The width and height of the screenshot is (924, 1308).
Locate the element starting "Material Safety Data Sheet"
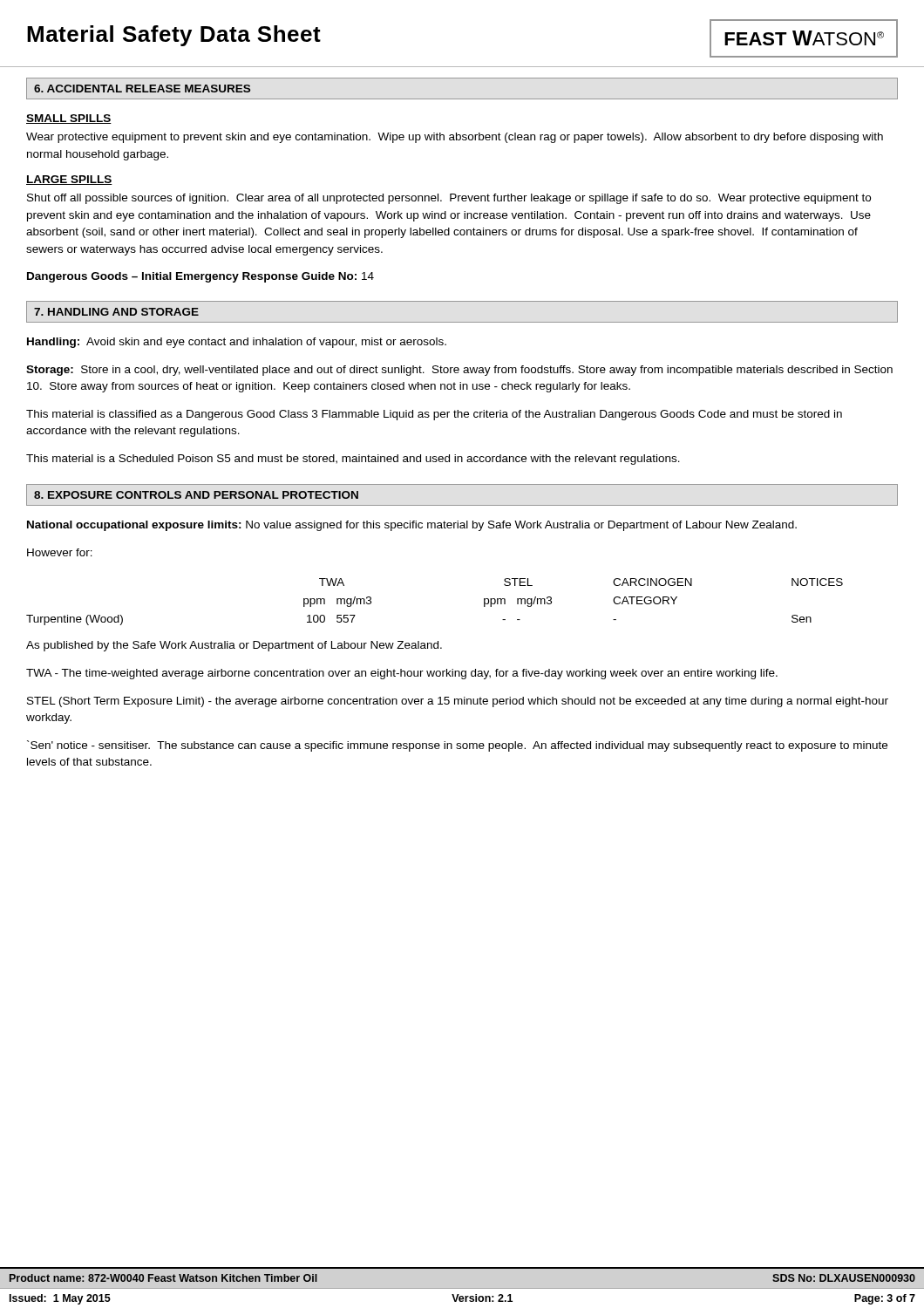click(174, 34)
